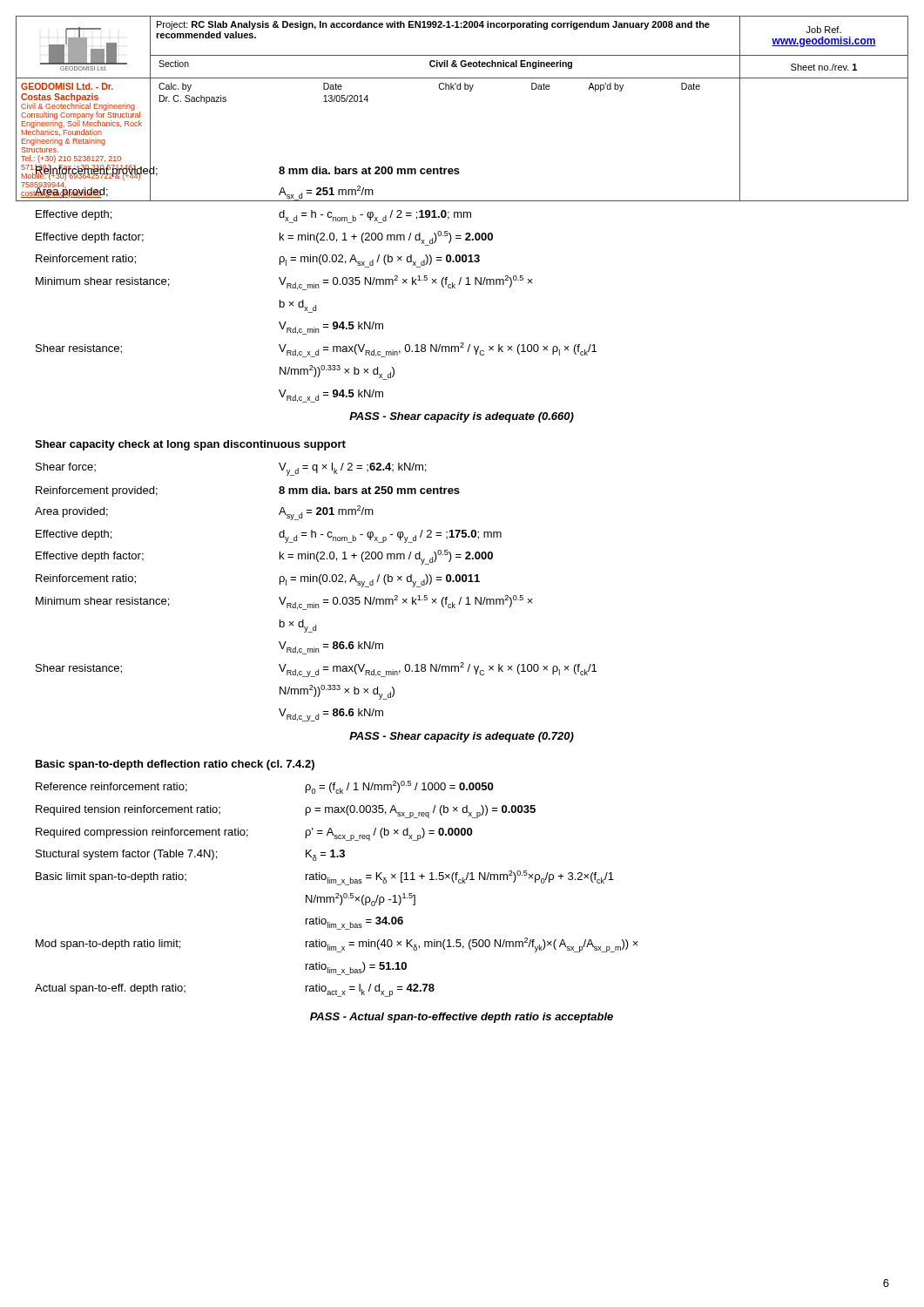
Task: Click the formula that begins "Effective depth; dx_d = h -"
Action: pyautogui.click(x=73, y=217)
